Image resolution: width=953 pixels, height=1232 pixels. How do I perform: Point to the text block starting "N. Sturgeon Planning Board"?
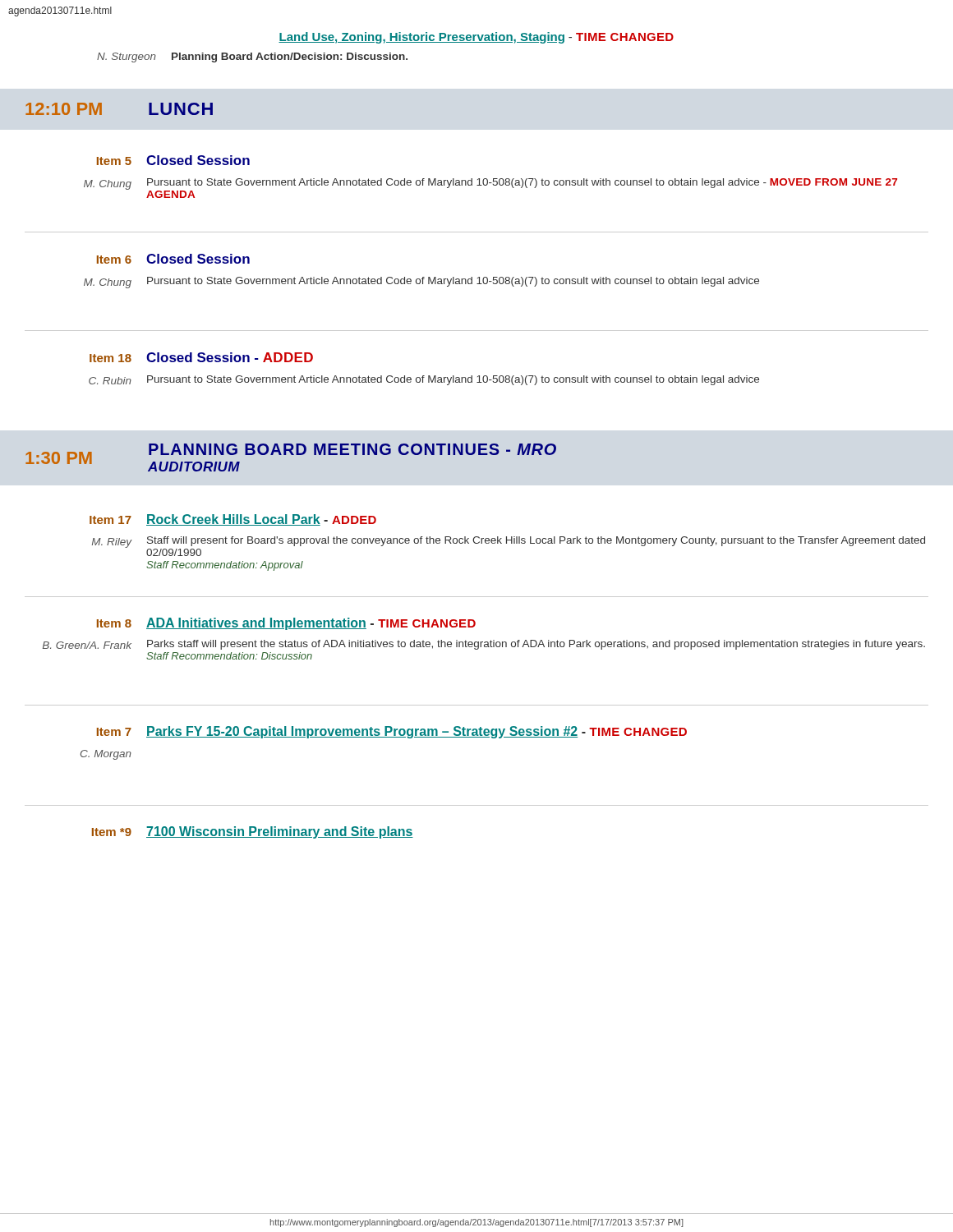coord(252,57)
